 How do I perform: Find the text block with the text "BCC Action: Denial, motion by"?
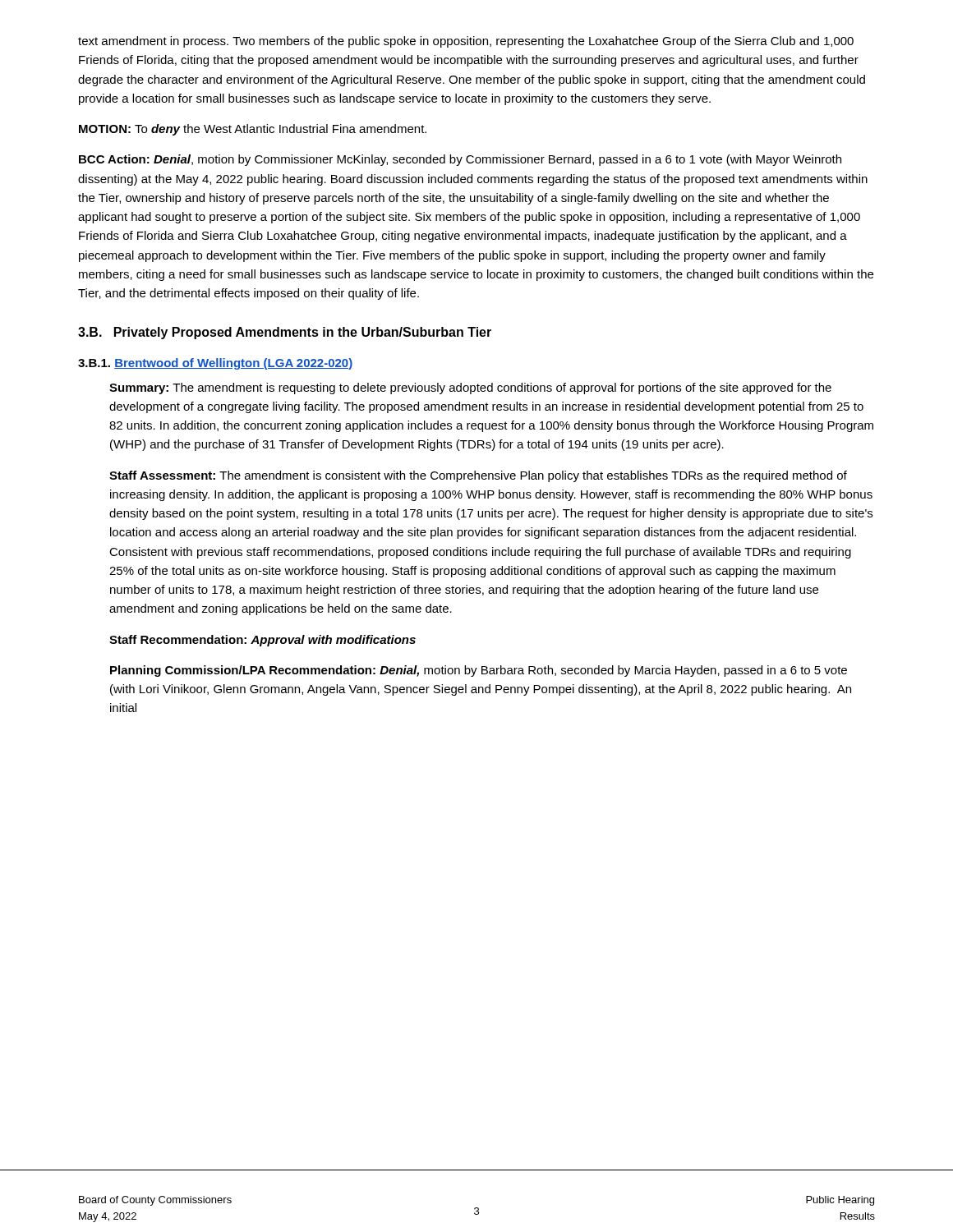(476, 226)
